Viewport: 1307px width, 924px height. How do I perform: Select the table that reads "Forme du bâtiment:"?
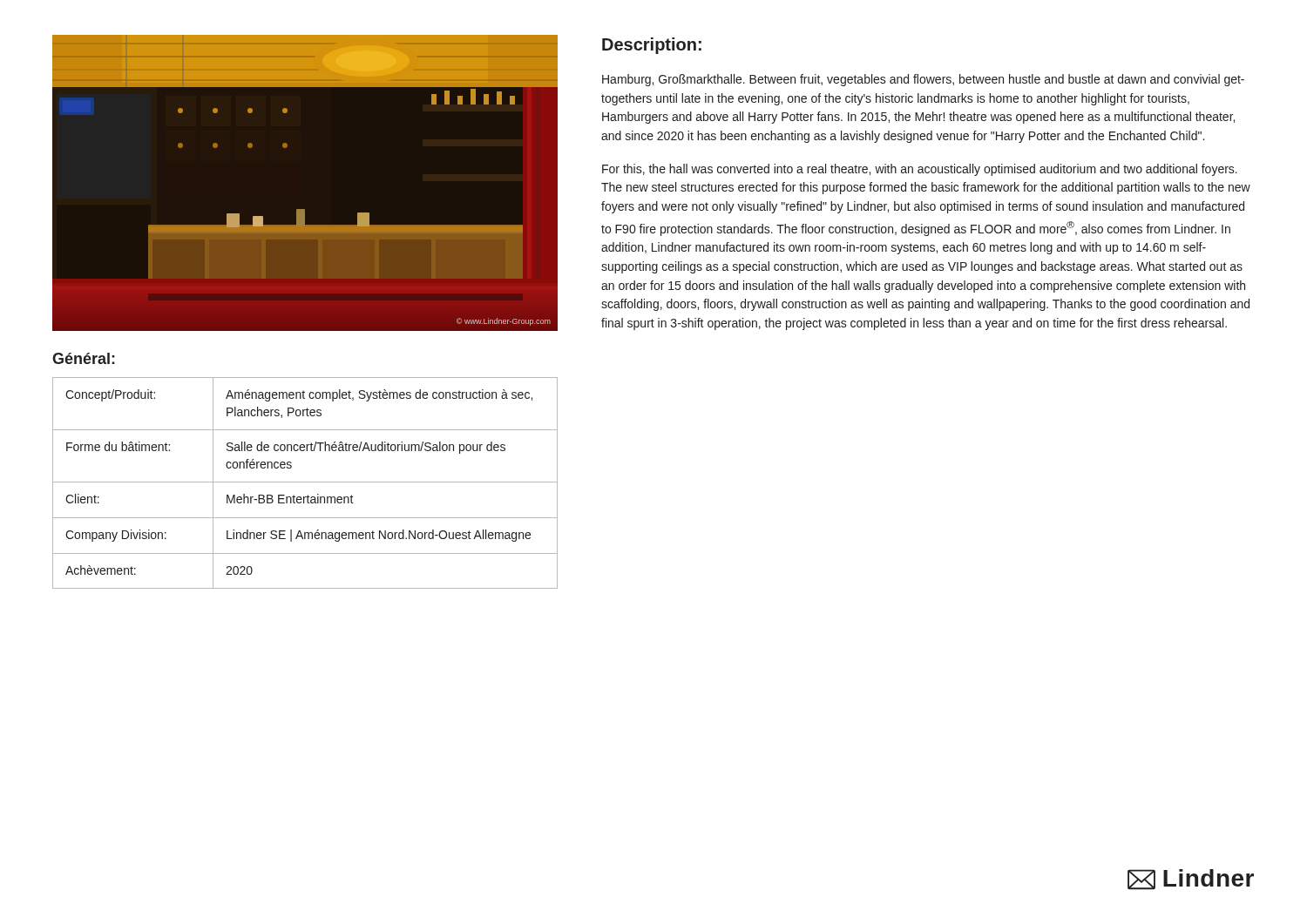tap(305, 483)
